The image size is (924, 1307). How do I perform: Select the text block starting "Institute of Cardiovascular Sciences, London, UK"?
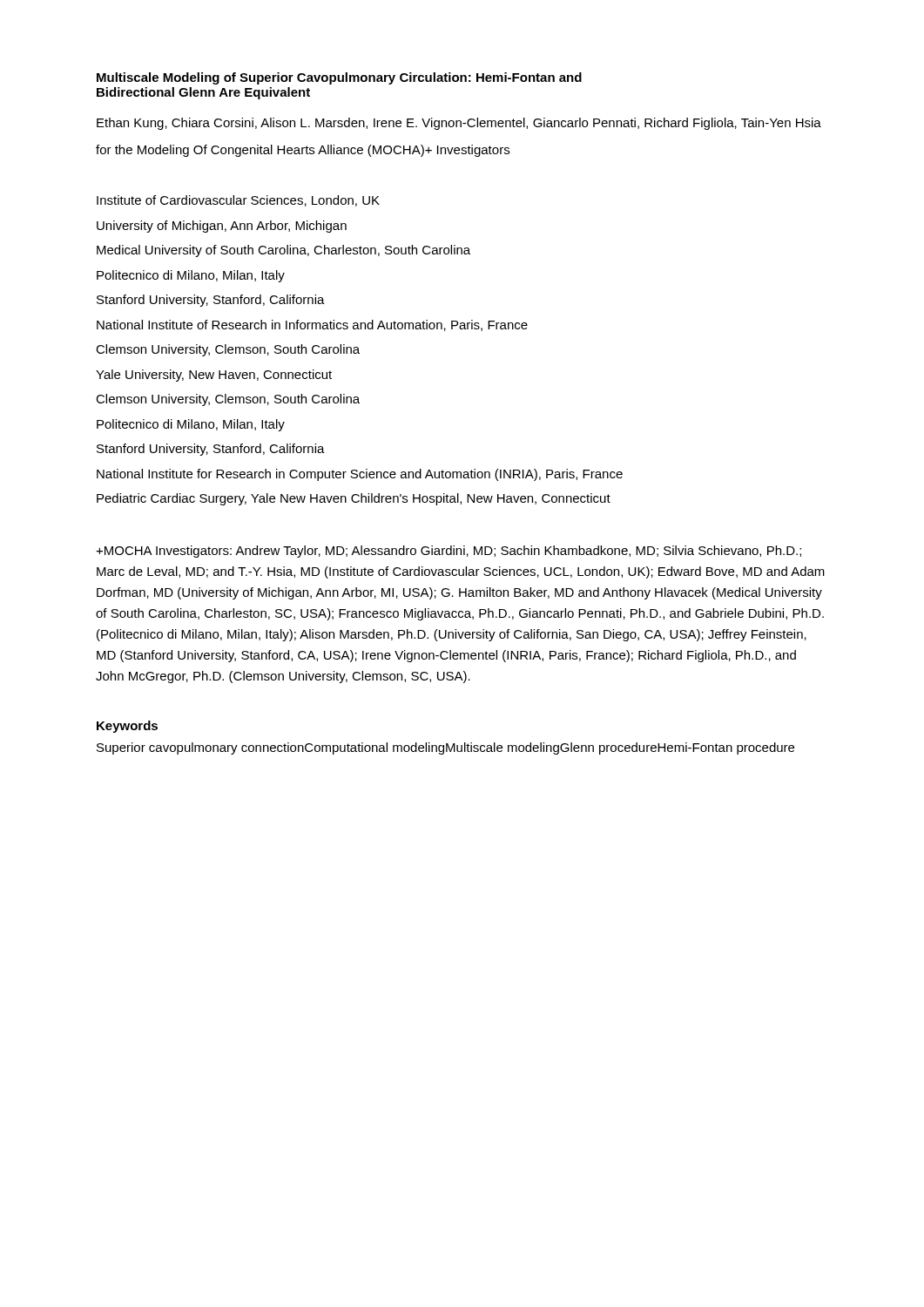click(x=238, y=200)
